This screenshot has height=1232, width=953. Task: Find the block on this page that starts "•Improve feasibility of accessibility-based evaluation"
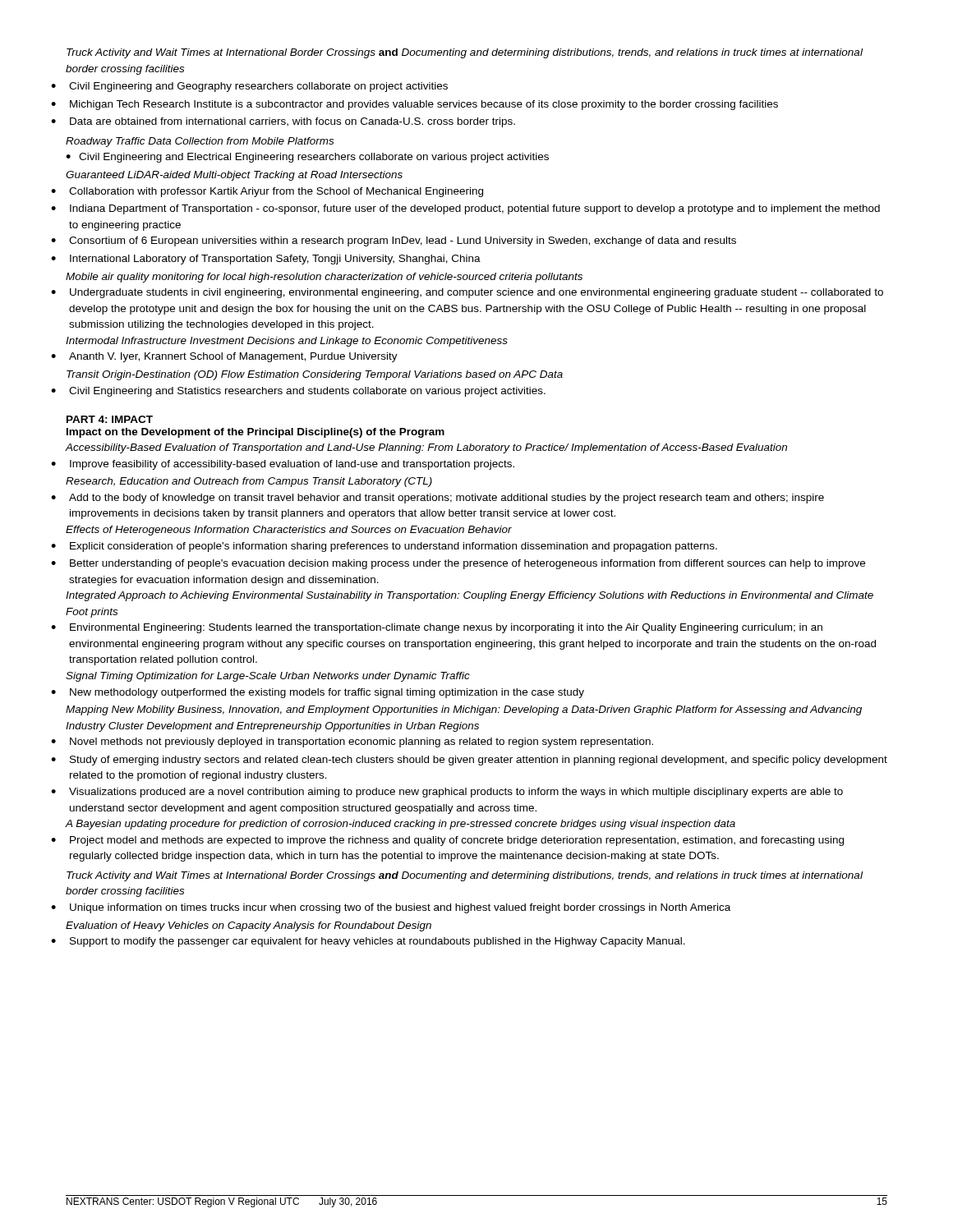click(x=291, y=464)
